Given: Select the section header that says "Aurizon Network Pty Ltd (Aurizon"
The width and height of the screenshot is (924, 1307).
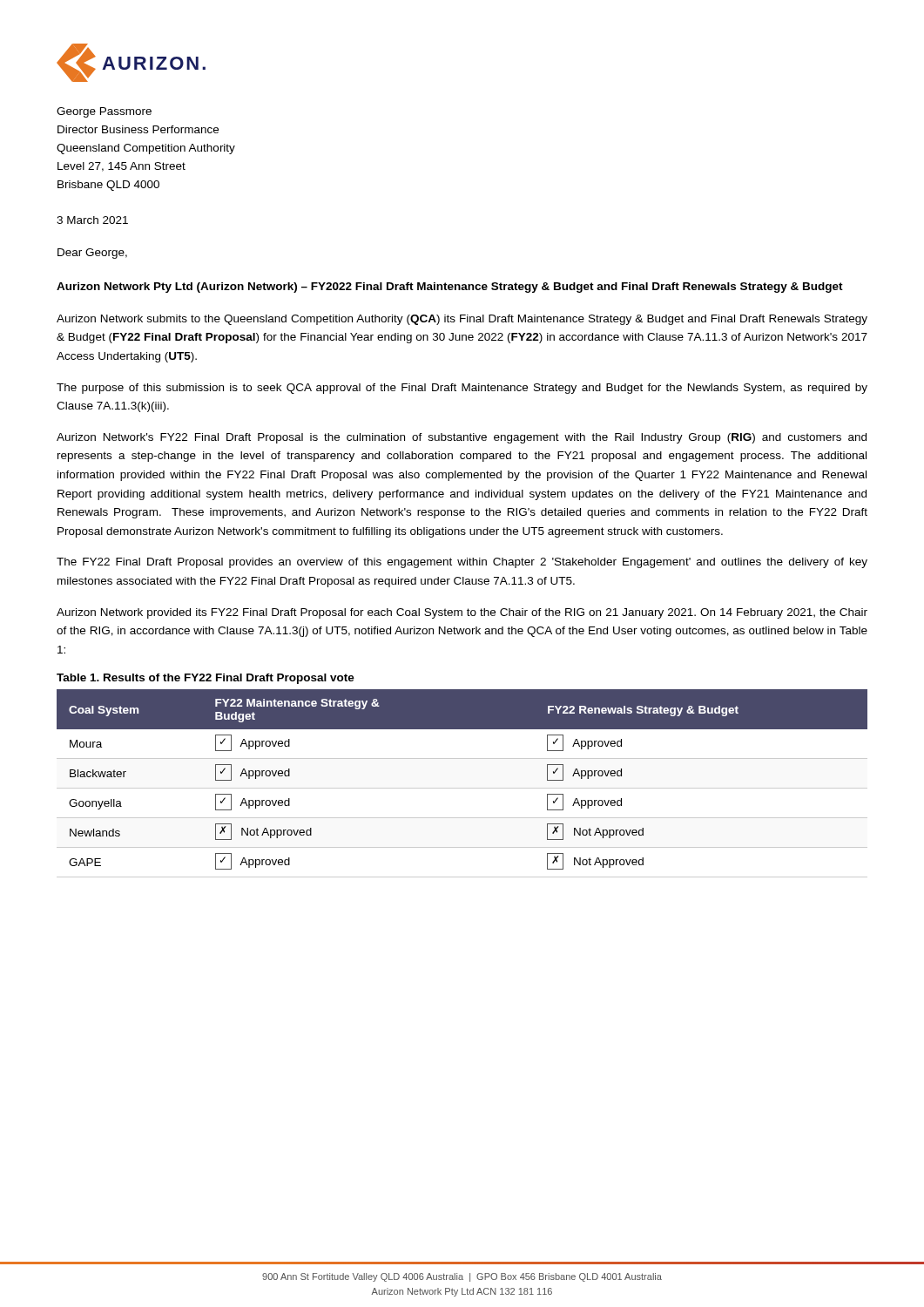Looking at the screenshot, I should point(450,286).
